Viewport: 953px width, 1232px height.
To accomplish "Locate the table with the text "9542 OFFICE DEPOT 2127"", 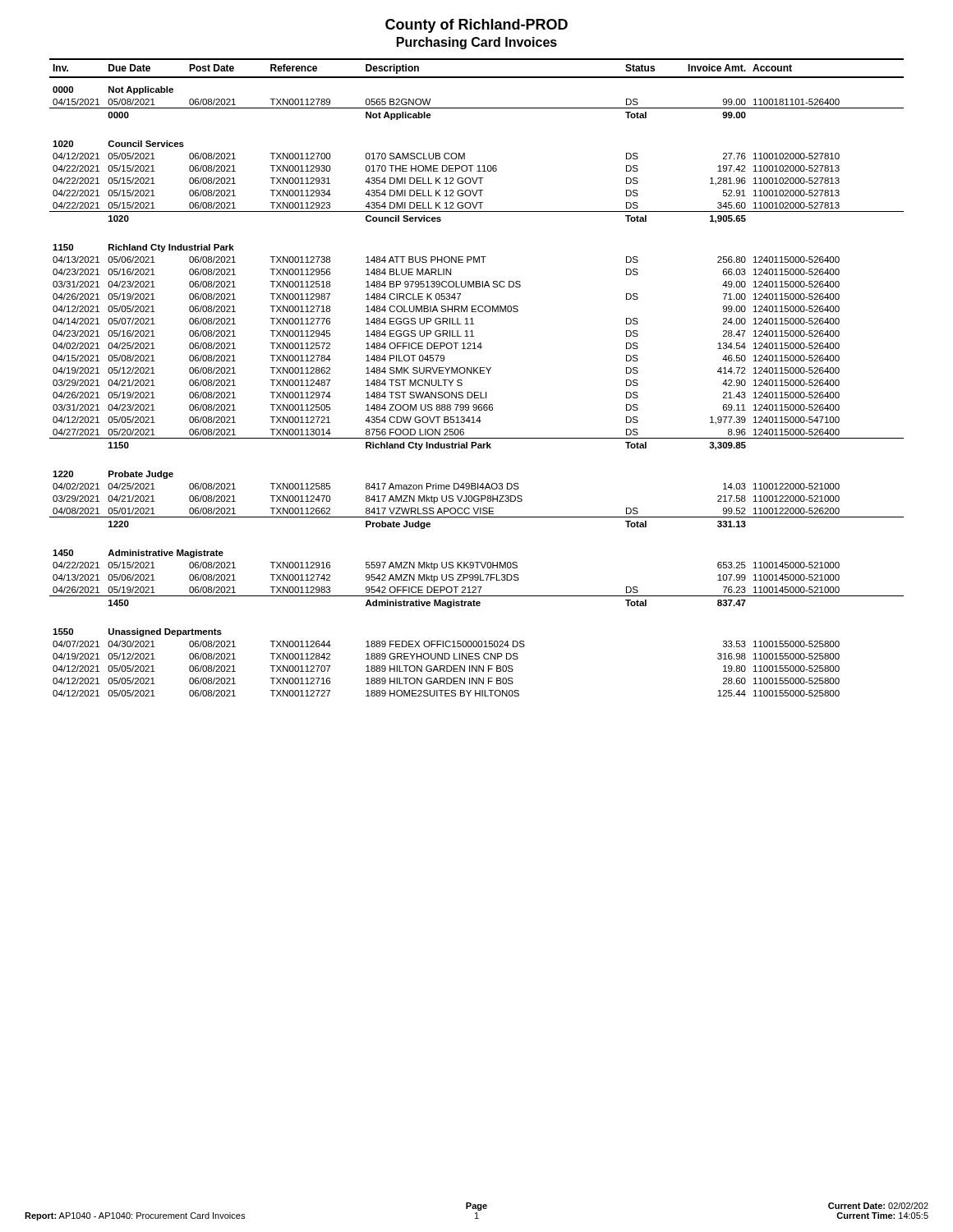I will [x=476, y=379].
